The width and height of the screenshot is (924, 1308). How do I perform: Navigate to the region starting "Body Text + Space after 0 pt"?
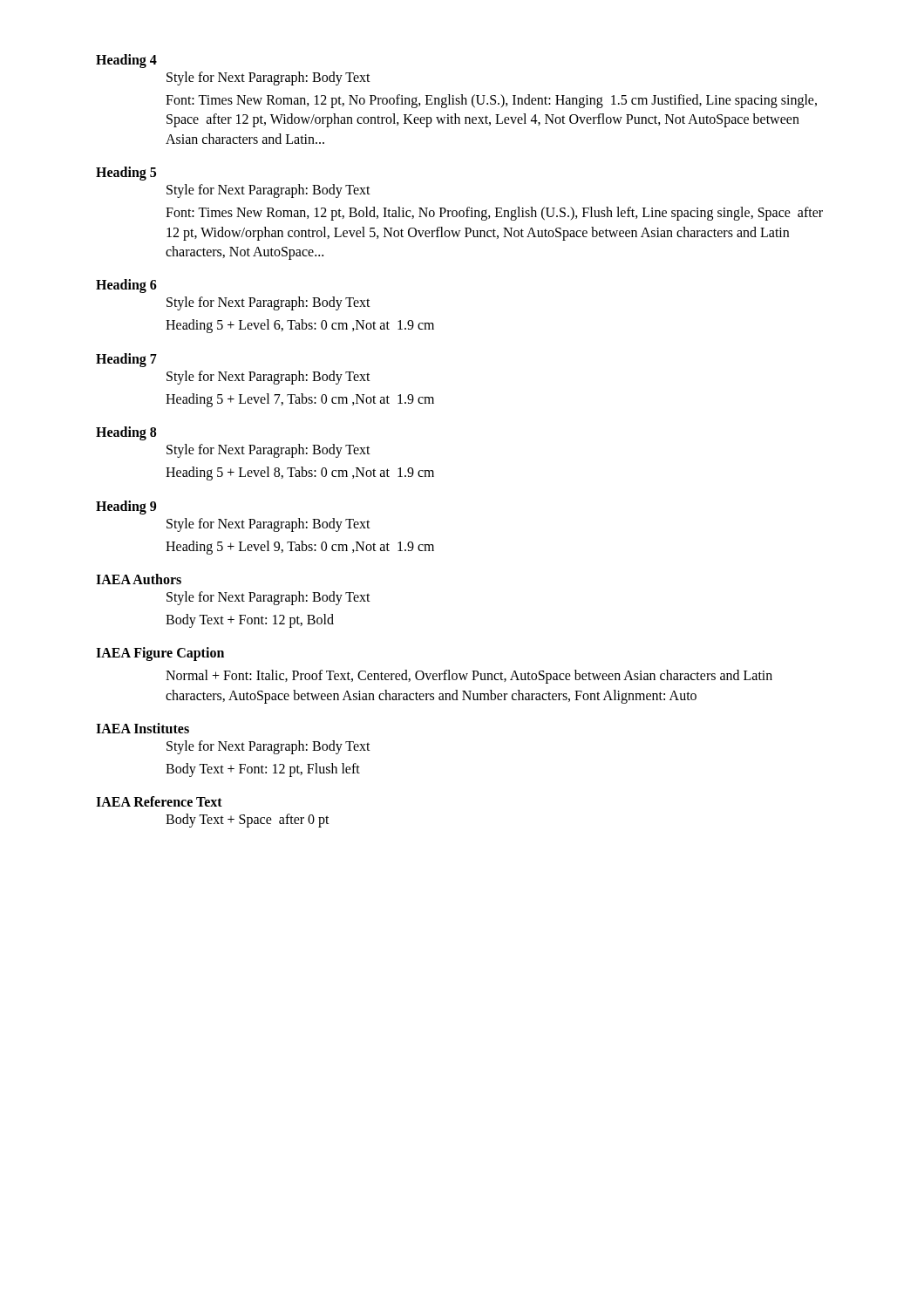pos(247,820)
